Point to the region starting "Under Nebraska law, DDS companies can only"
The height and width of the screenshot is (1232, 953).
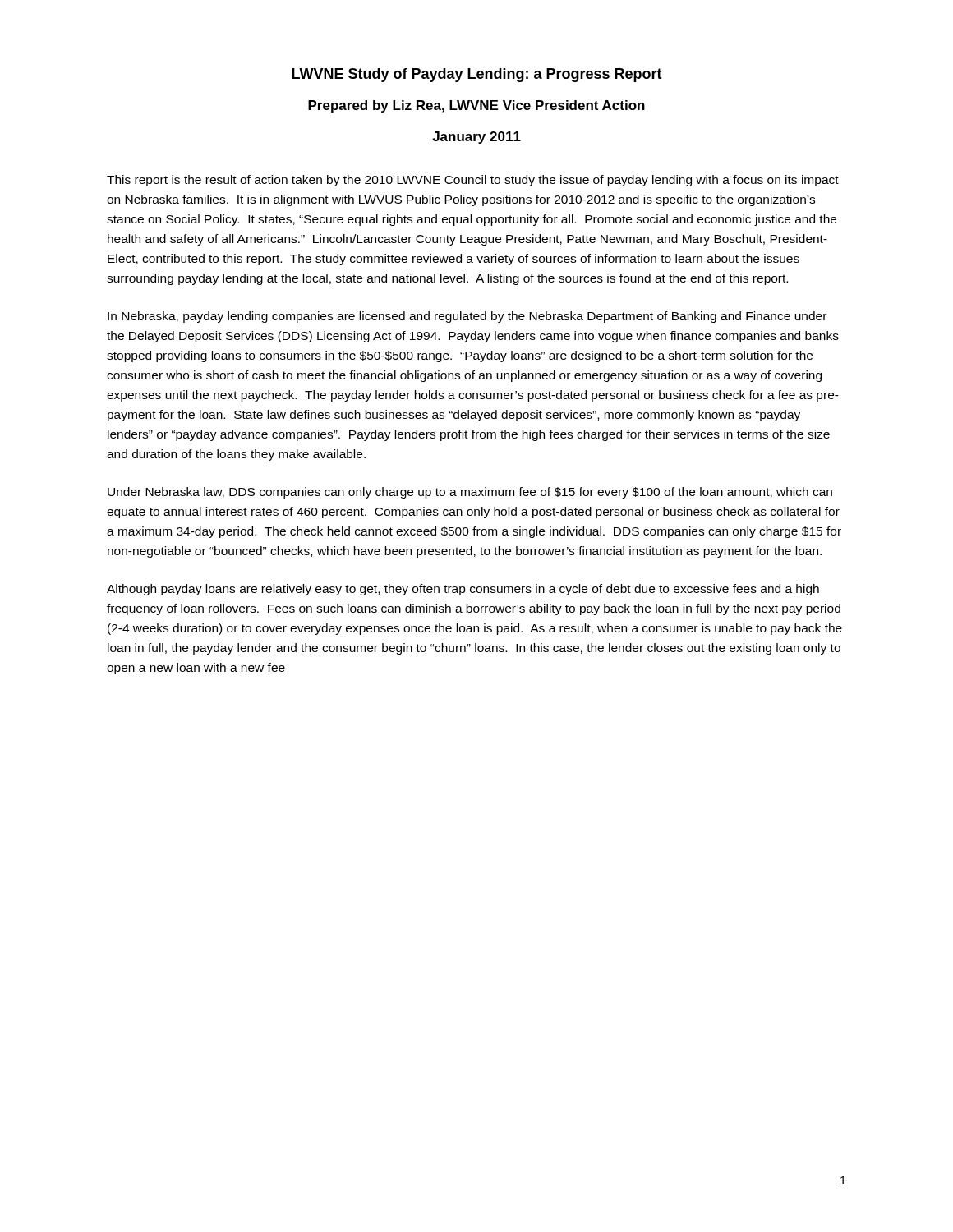(x=474, y=521)
